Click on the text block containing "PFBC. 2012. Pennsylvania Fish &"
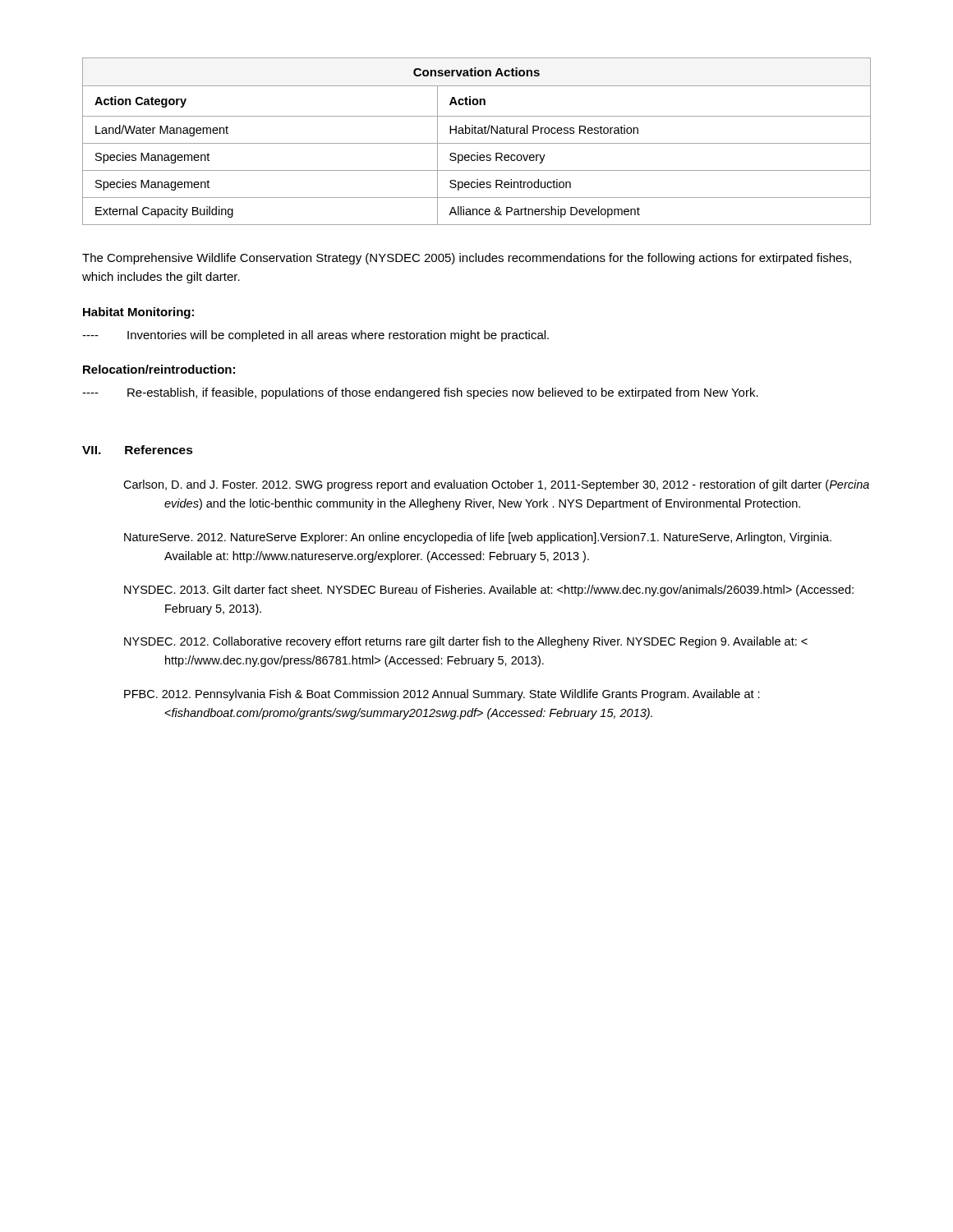953x1232 pixels. 442,704
